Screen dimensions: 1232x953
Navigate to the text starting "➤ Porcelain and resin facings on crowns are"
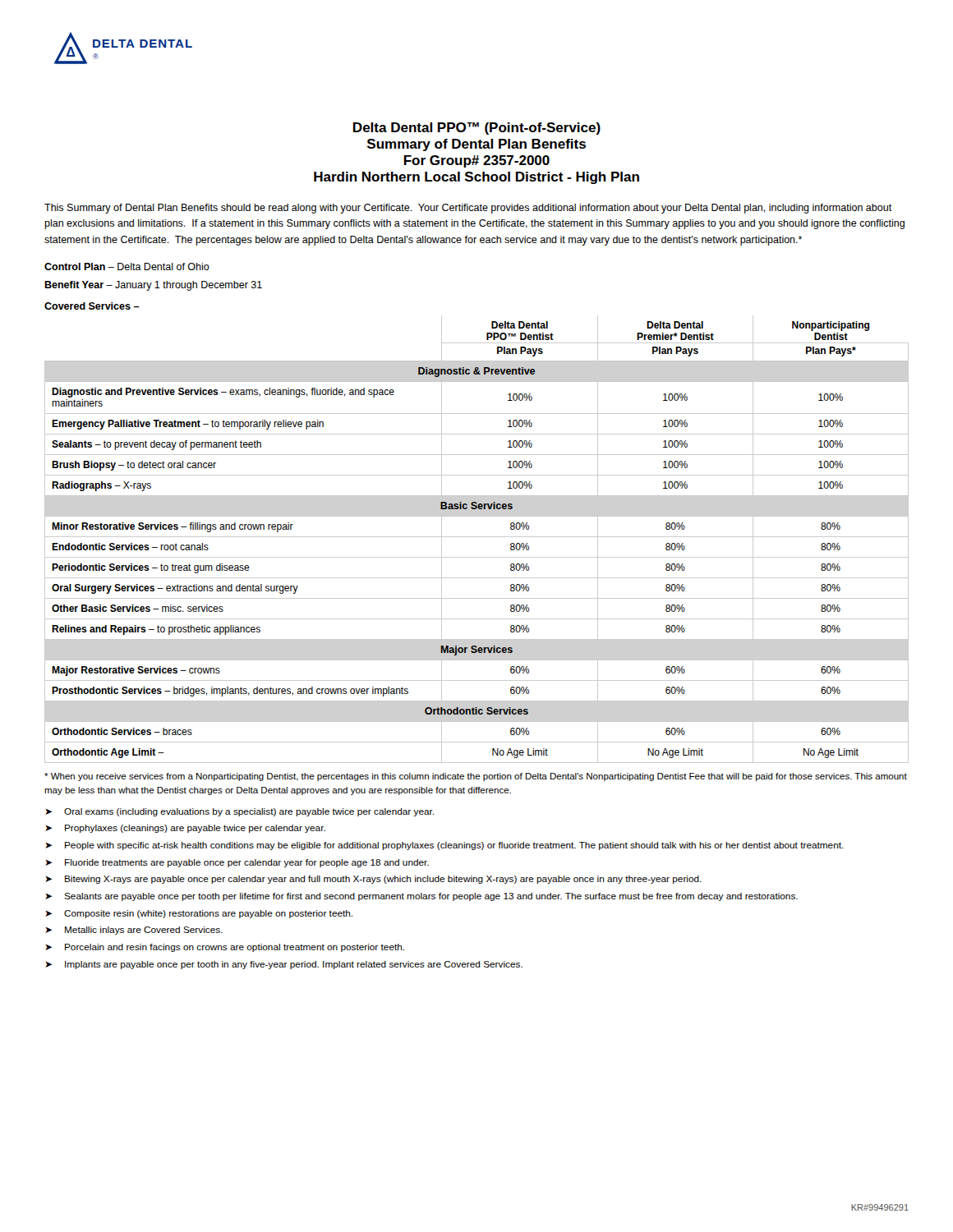225,948
